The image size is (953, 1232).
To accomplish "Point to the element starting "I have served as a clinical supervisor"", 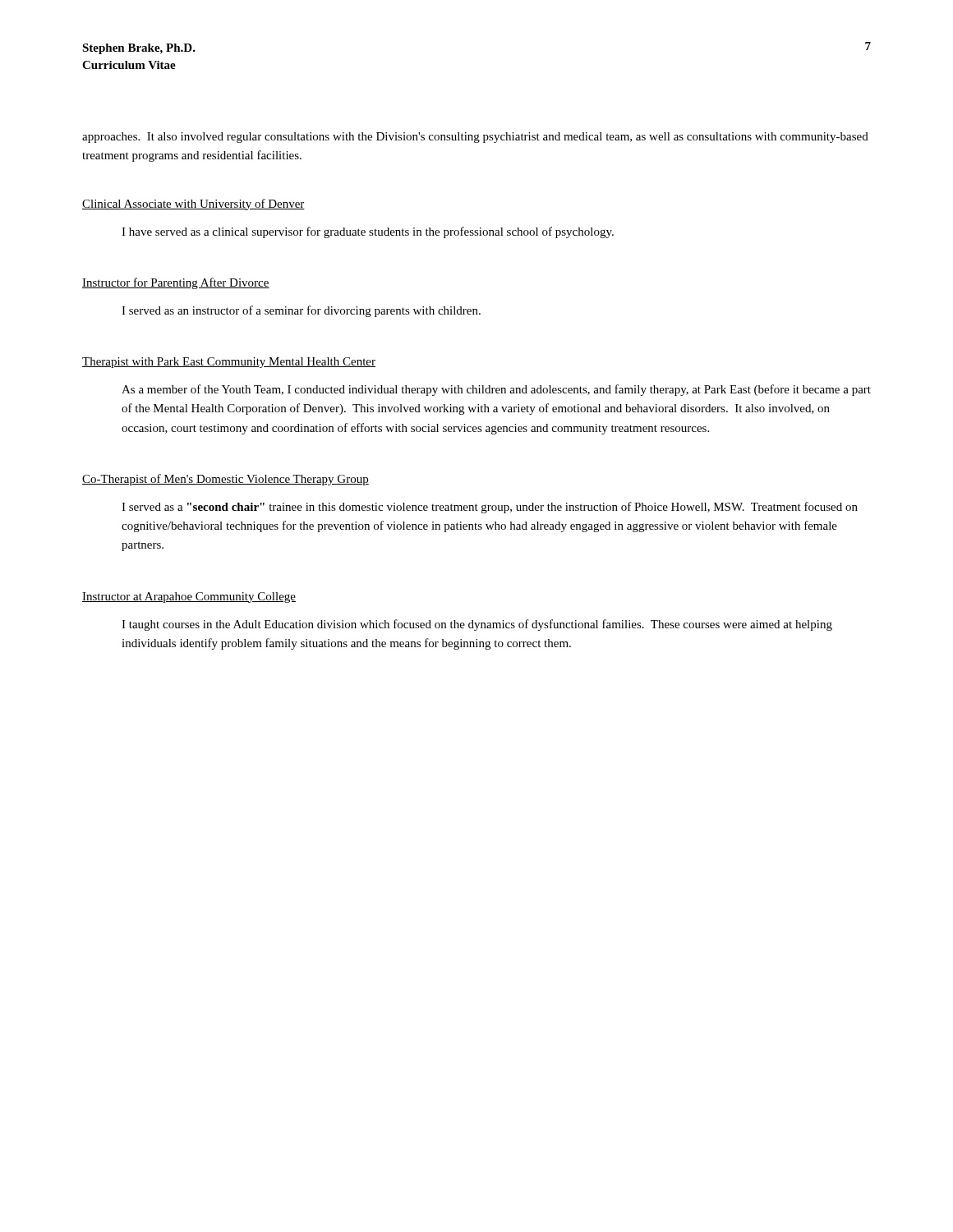I will pyautogui.click(x=496, y=232).
